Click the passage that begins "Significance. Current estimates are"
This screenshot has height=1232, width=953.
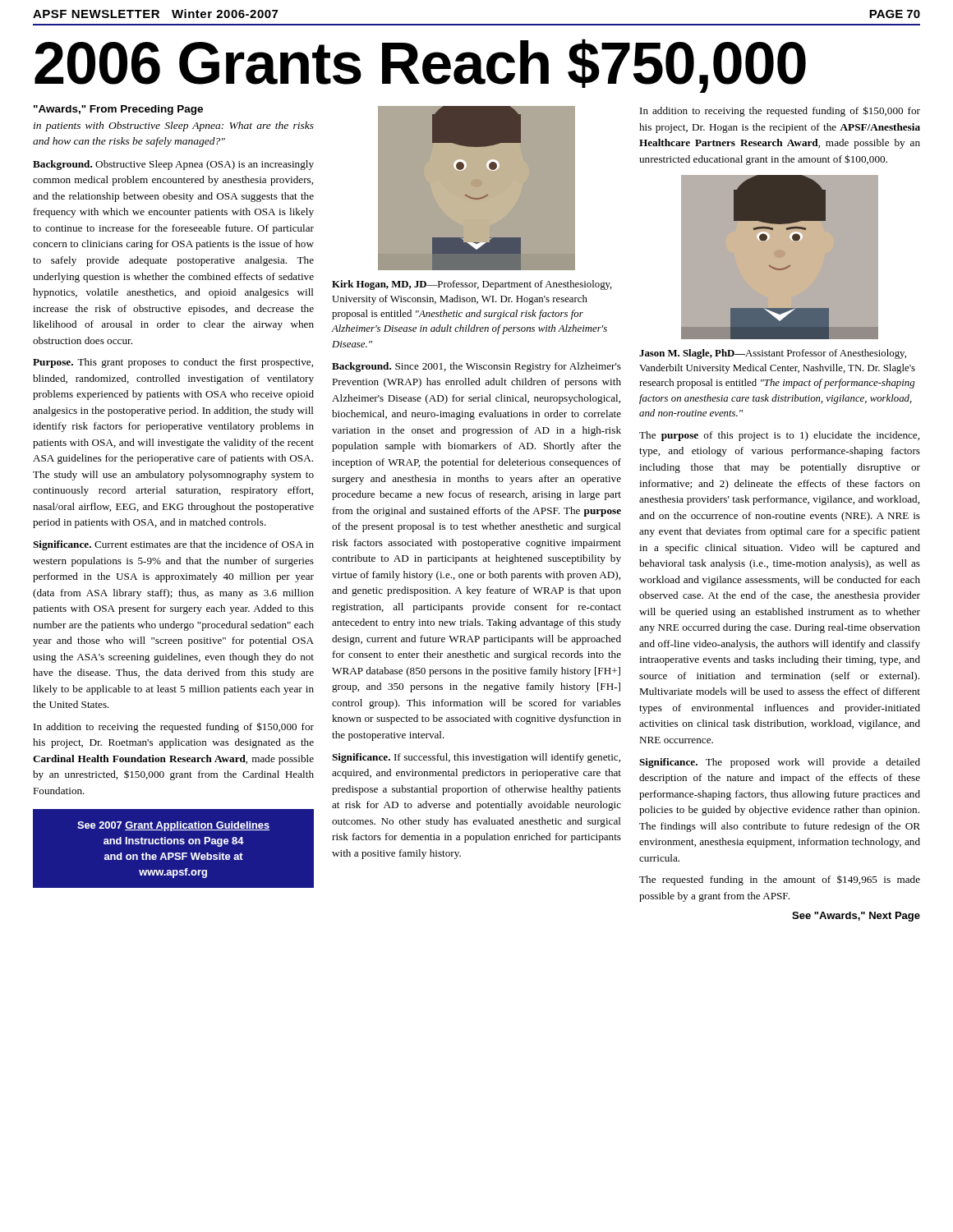[173, 624]
